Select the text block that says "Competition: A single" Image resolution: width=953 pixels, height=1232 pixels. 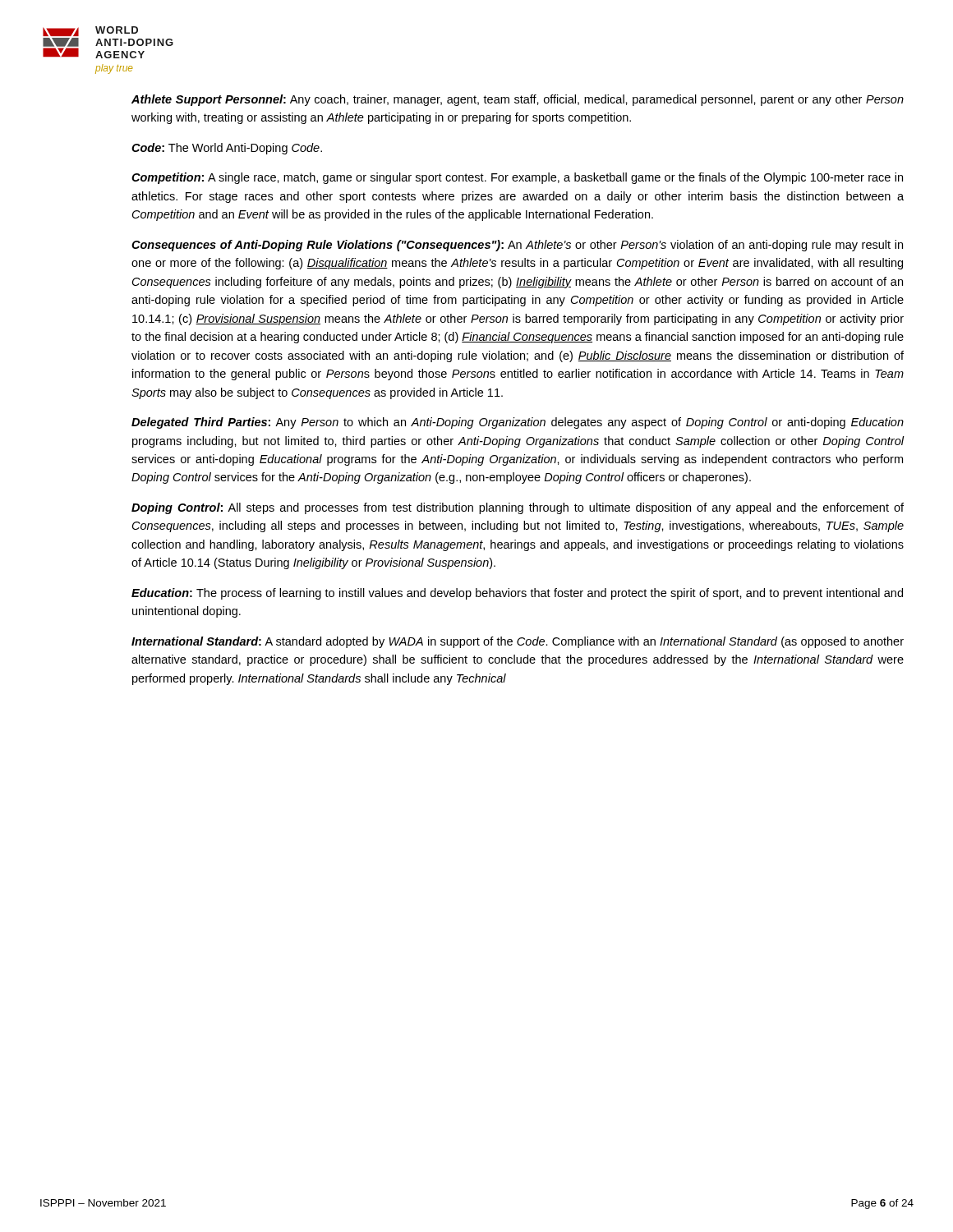pyautogui.click(x=518, y=196)
